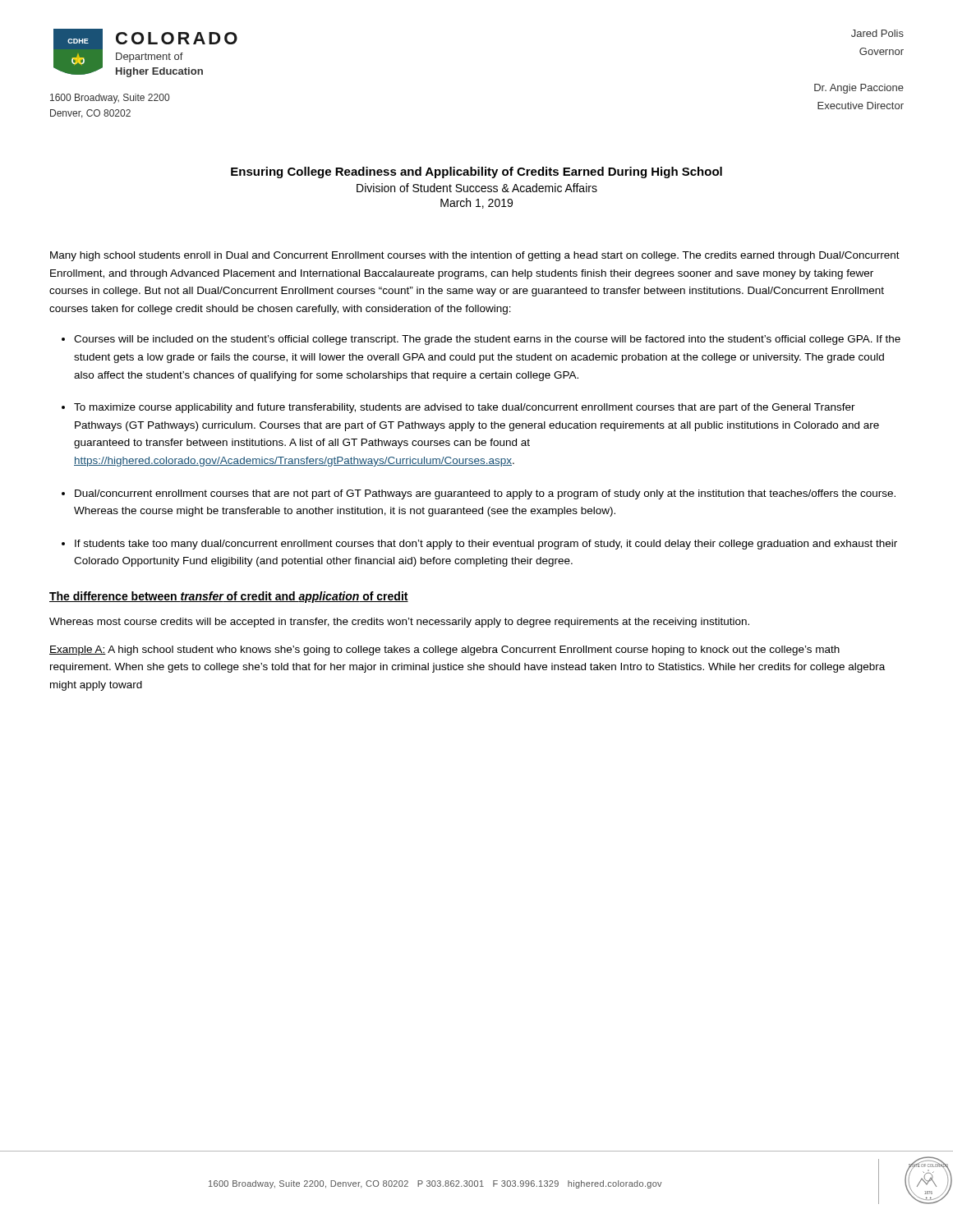953x1232 pixels.
Task: Select the region starting "Many high school"
Action: tap(476, 282)
